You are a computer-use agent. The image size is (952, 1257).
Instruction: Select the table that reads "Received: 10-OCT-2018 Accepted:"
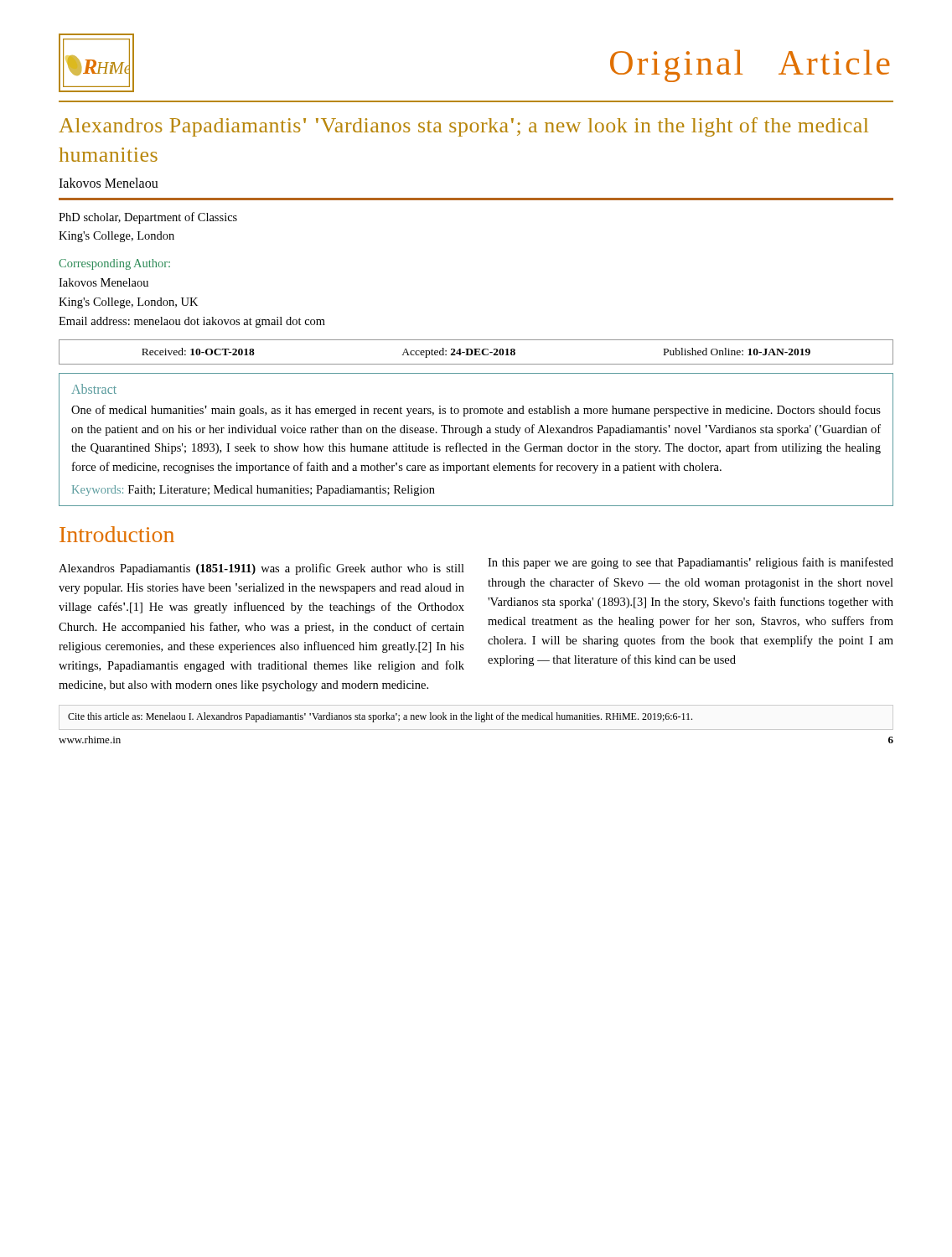pos(476,352)
